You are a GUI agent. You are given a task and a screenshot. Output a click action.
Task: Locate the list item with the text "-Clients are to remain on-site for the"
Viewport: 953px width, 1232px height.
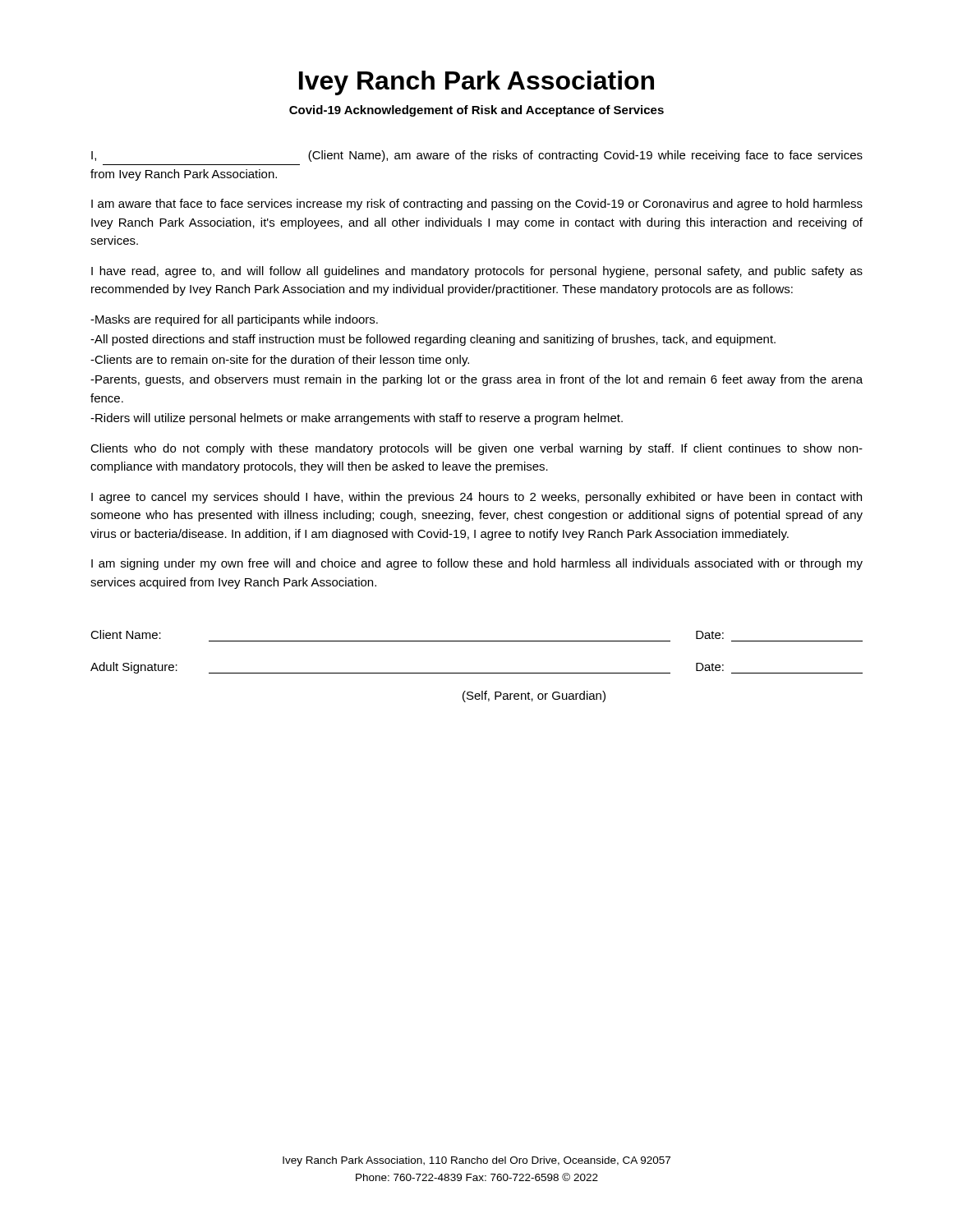coord(280,359)
